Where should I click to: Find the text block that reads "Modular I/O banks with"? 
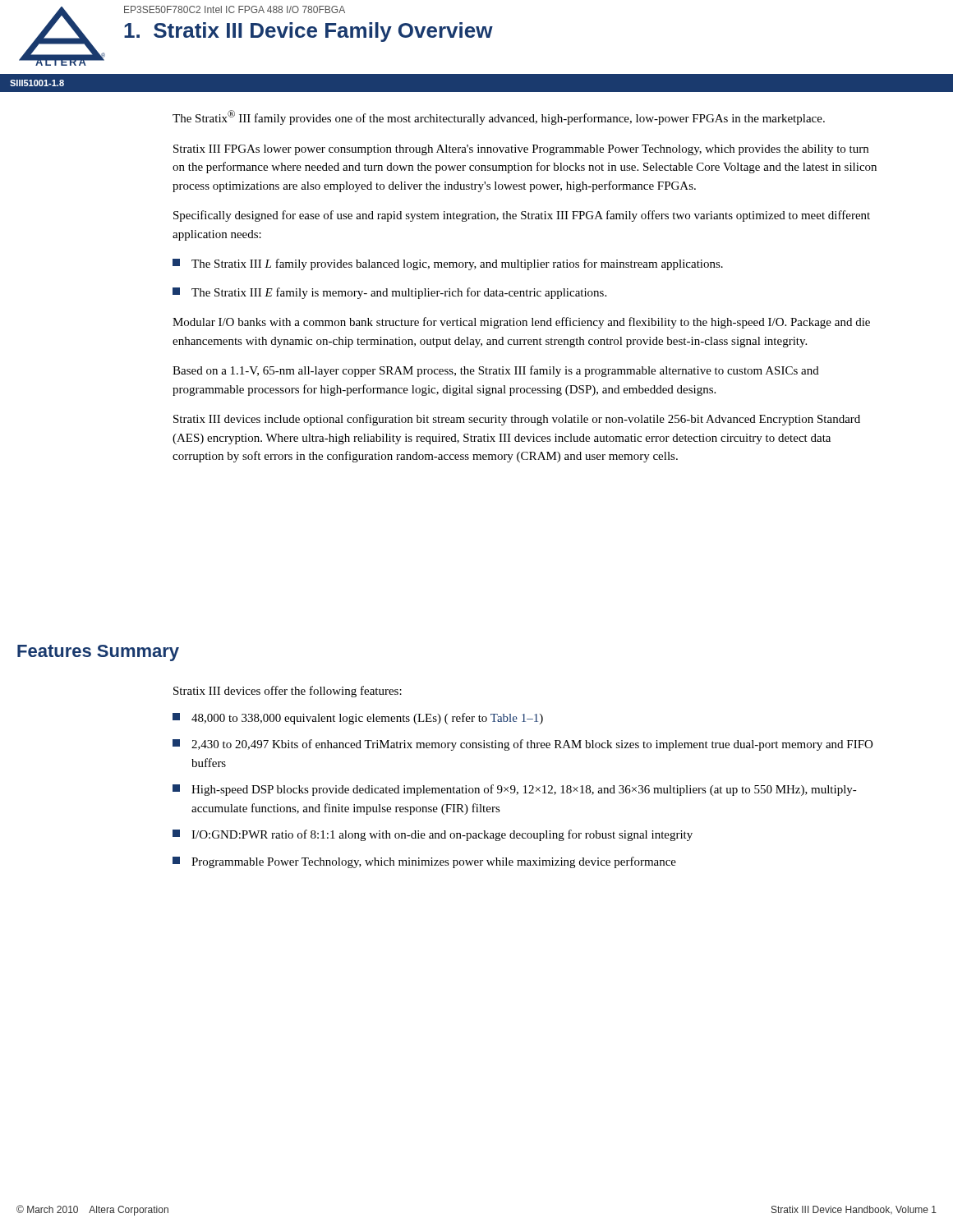[526, 331]
